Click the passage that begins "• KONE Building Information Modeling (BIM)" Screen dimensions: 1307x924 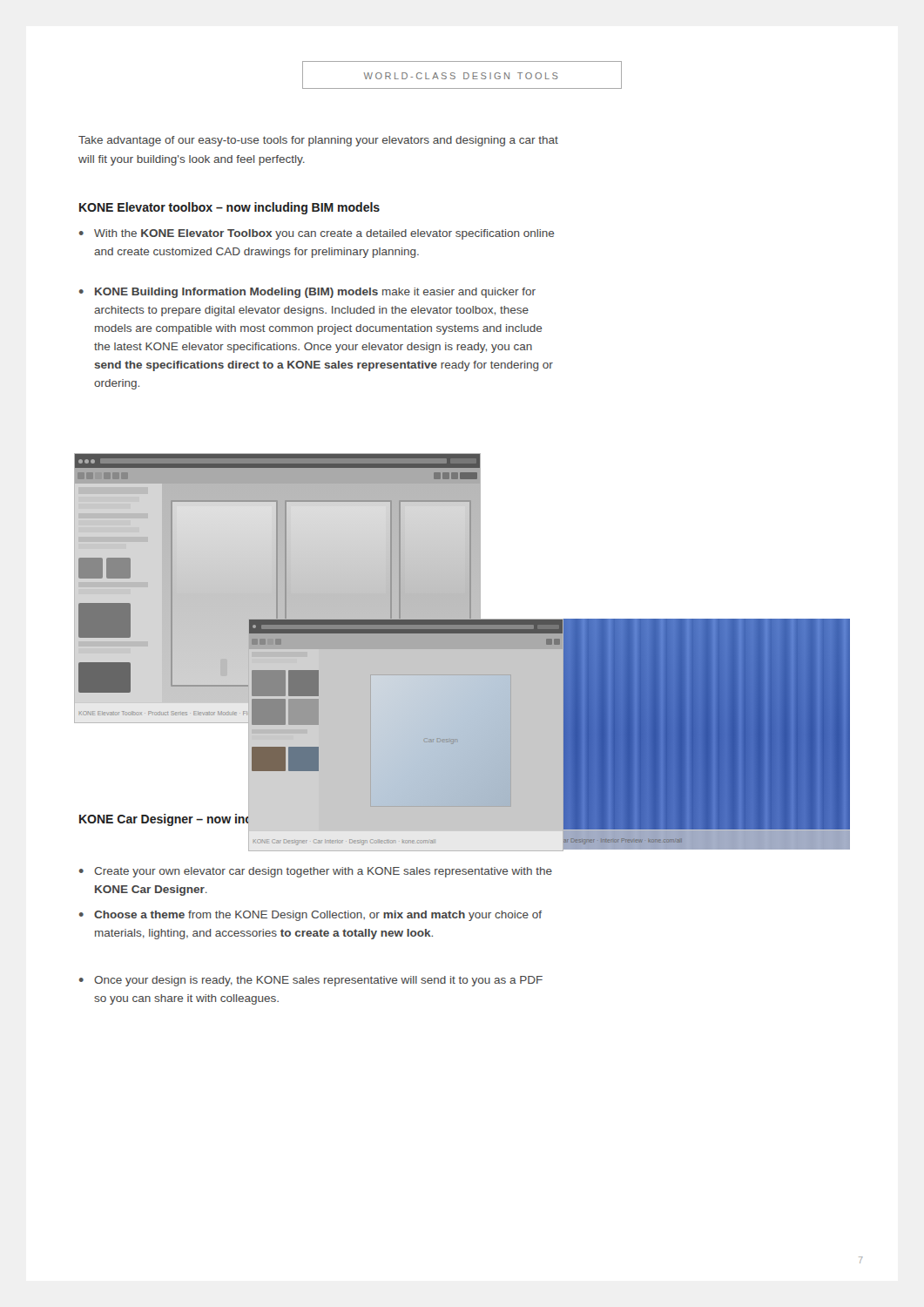pyautogui.click(x=318, y=338)
